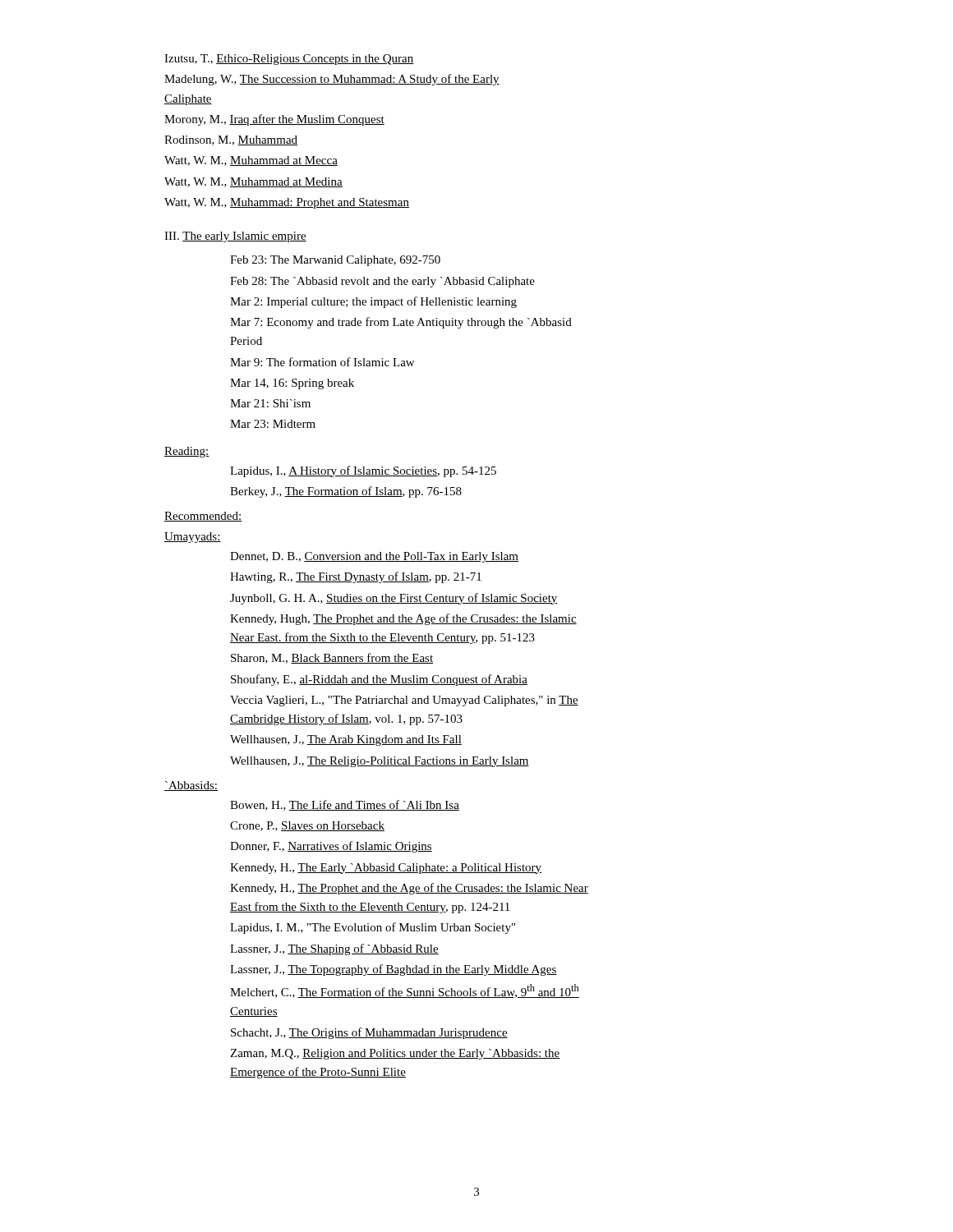Locate the list item with the text "Mar 14, 16: Spring"
This screenshot has height=1232, width=953.
[292, 383]
